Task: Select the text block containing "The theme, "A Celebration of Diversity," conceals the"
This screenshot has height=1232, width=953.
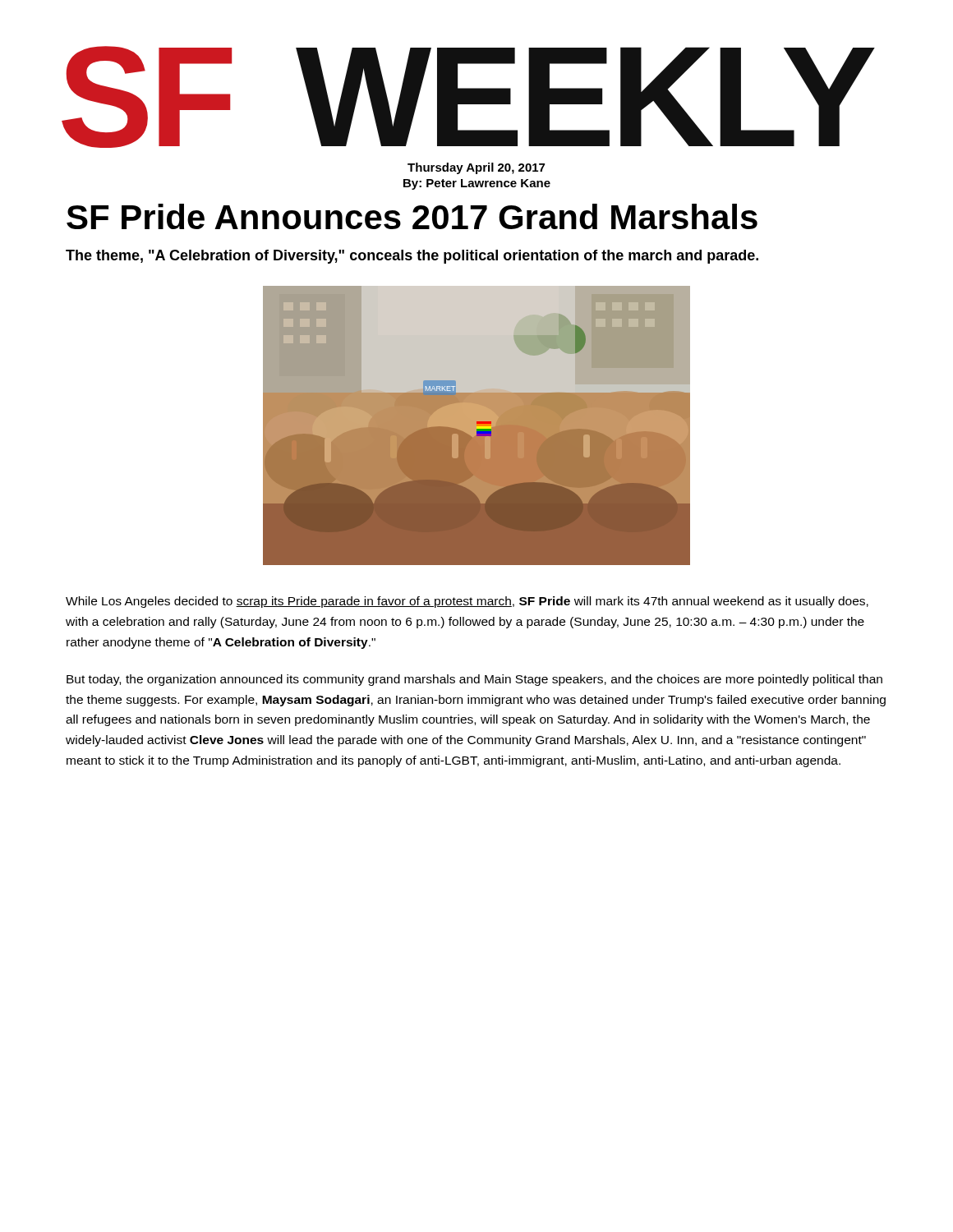Action: tap(476, 256)
